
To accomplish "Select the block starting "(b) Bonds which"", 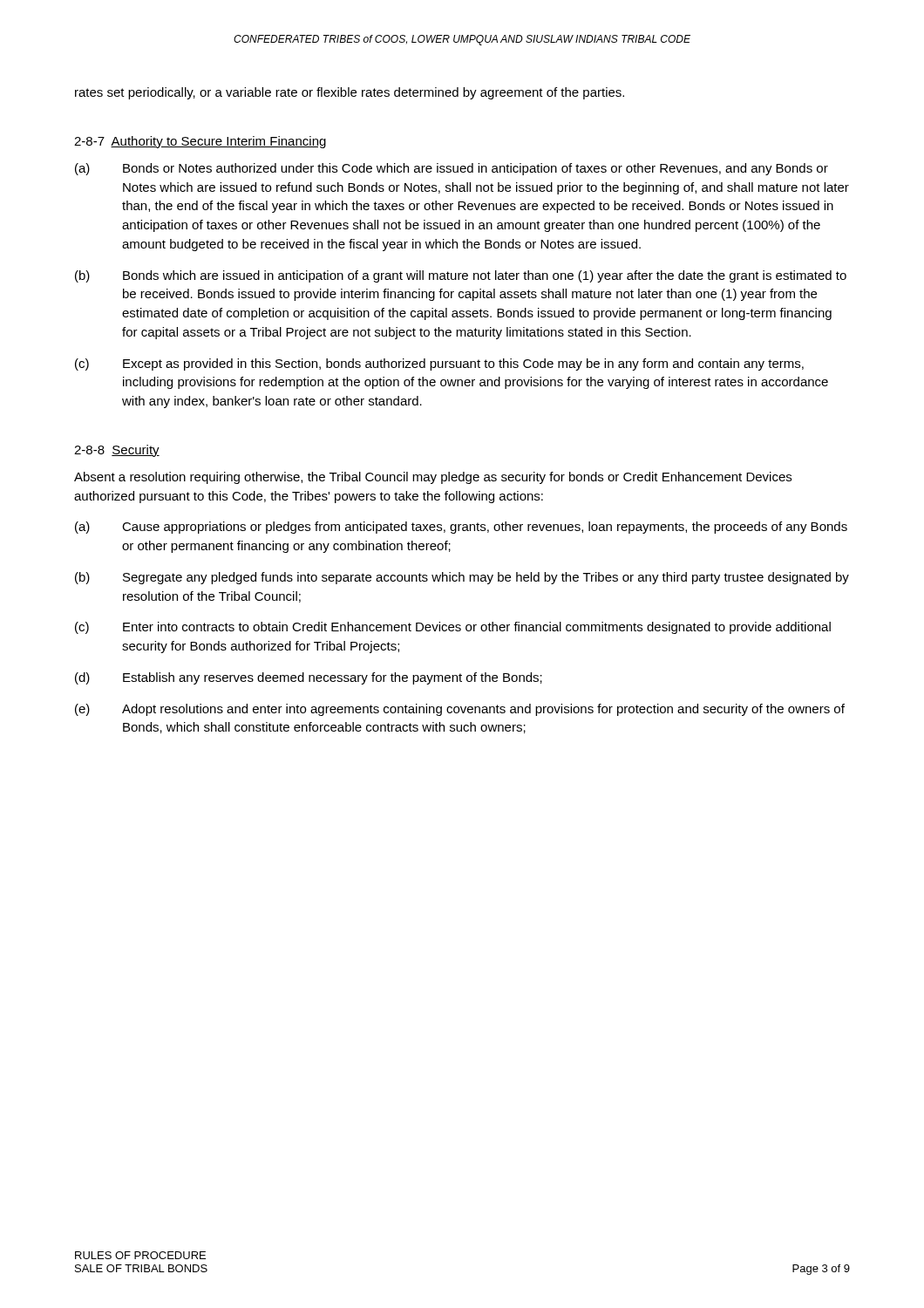I will coord(462,303).
